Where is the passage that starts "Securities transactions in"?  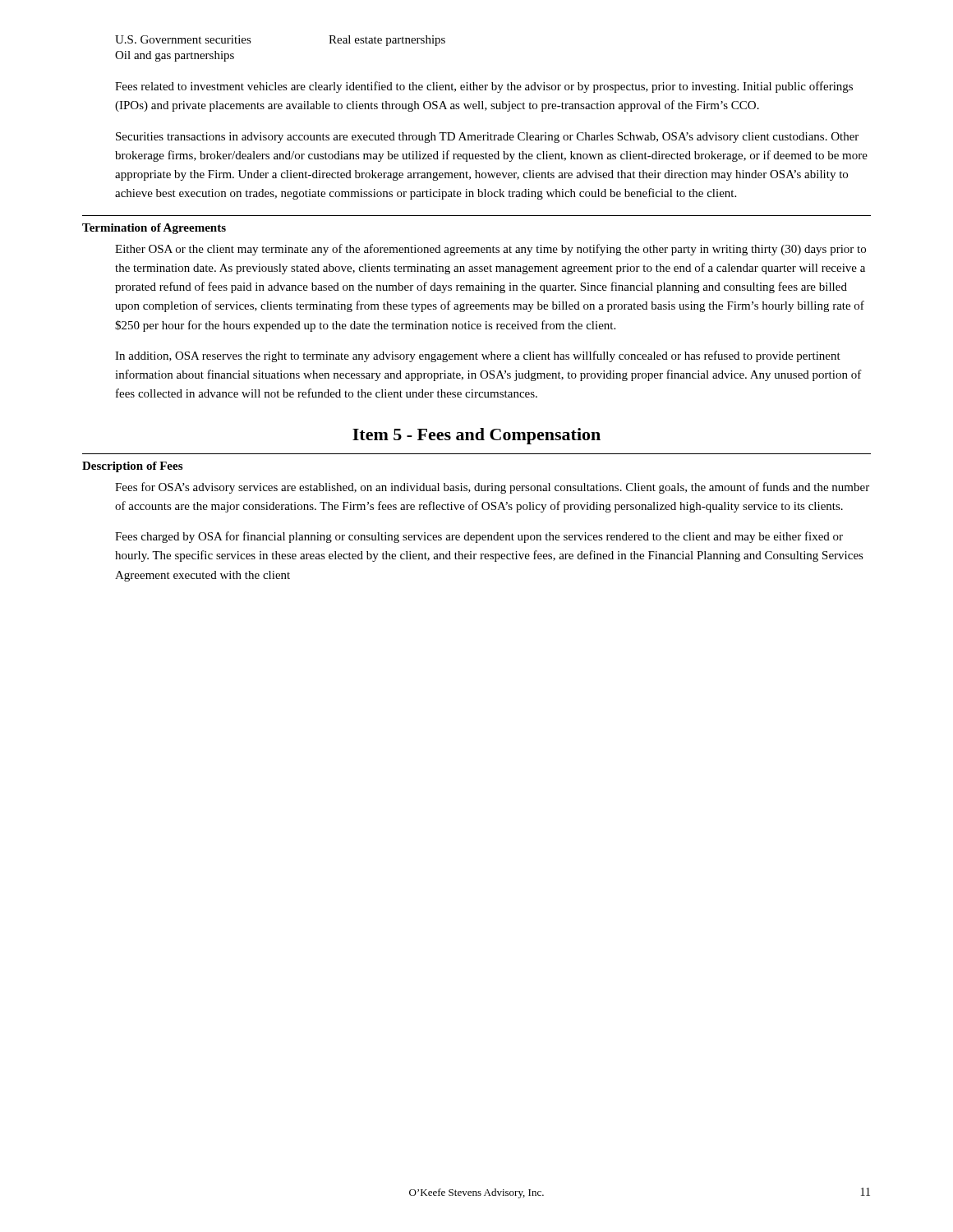point(493,165)
